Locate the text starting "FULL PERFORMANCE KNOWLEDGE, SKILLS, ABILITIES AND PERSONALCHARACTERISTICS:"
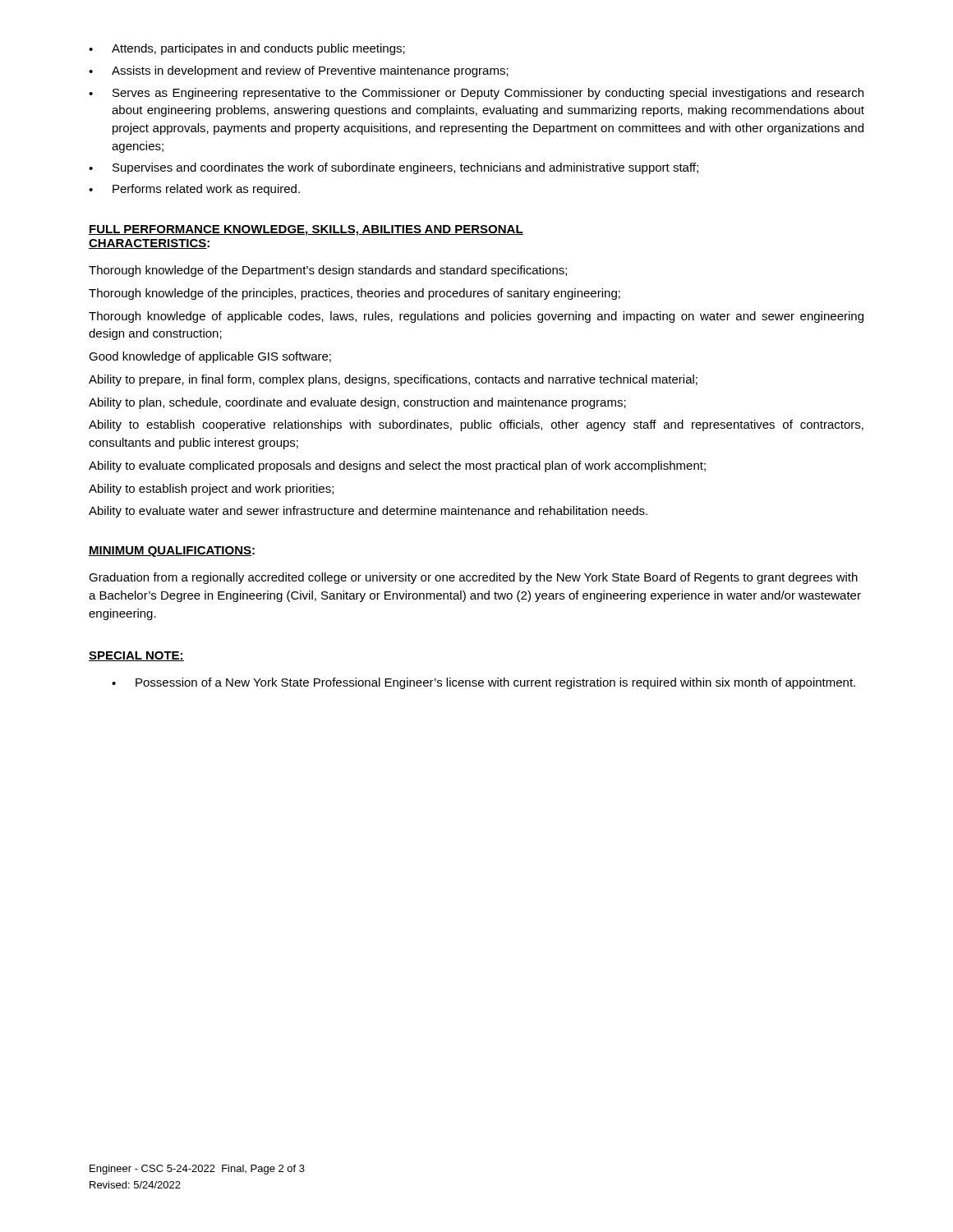The width and height of the screenshot is (953, 1232). coord(306,236)
